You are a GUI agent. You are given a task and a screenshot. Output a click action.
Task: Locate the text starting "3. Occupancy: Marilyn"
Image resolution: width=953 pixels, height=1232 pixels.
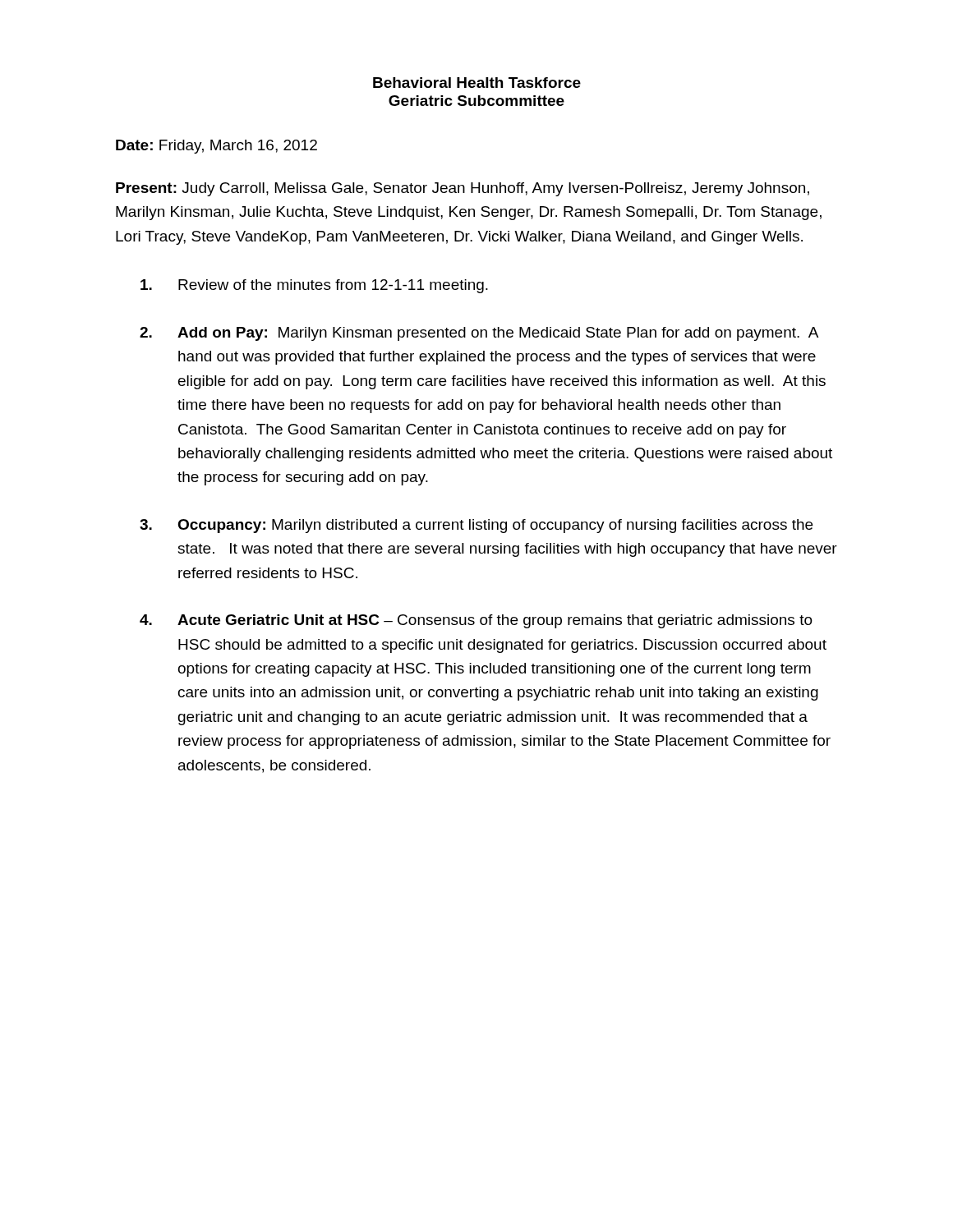(489, 549)
